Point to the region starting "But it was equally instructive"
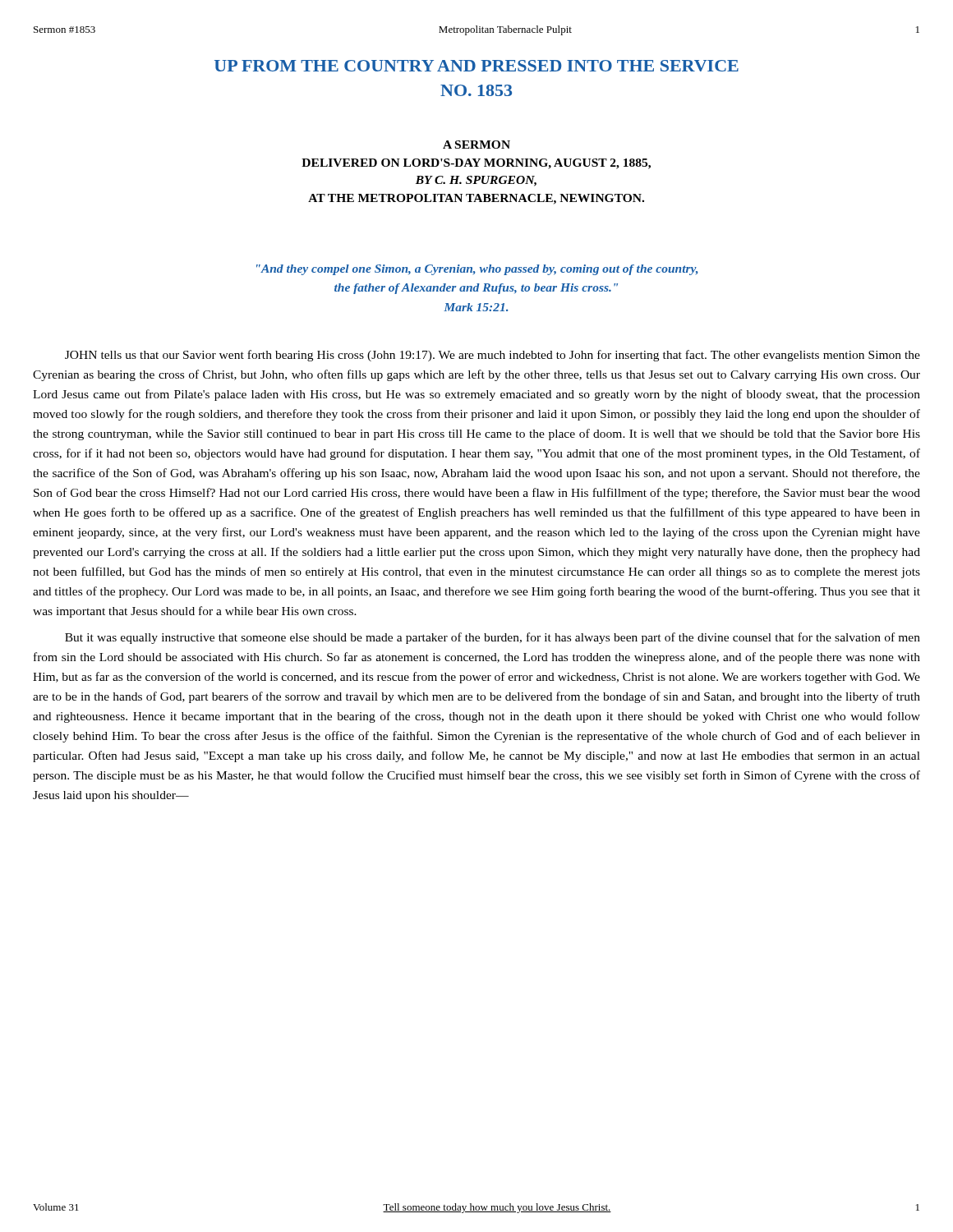The image size is (953, 1232). (x=476, y=716)
